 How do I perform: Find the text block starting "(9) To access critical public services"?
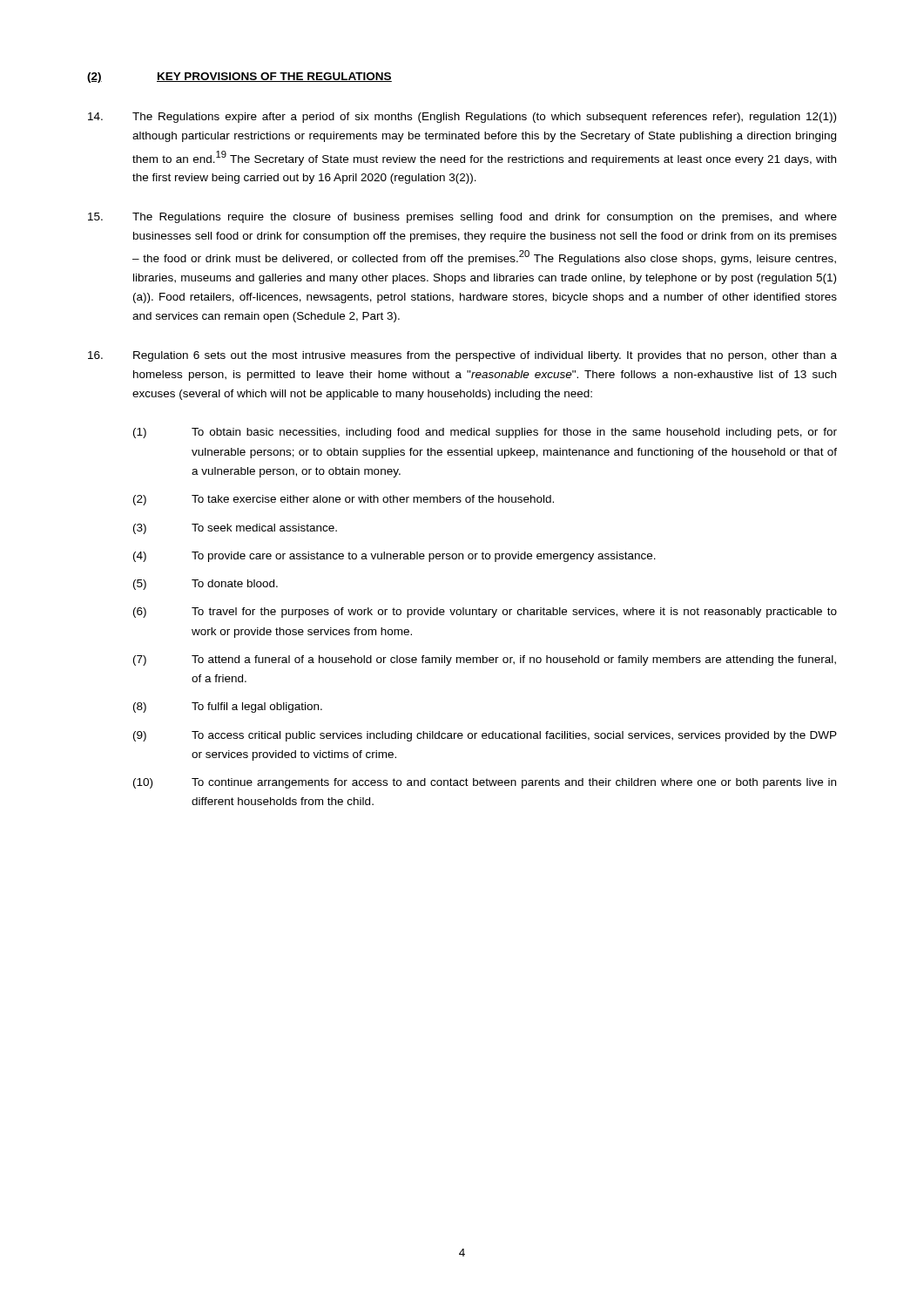485,745
